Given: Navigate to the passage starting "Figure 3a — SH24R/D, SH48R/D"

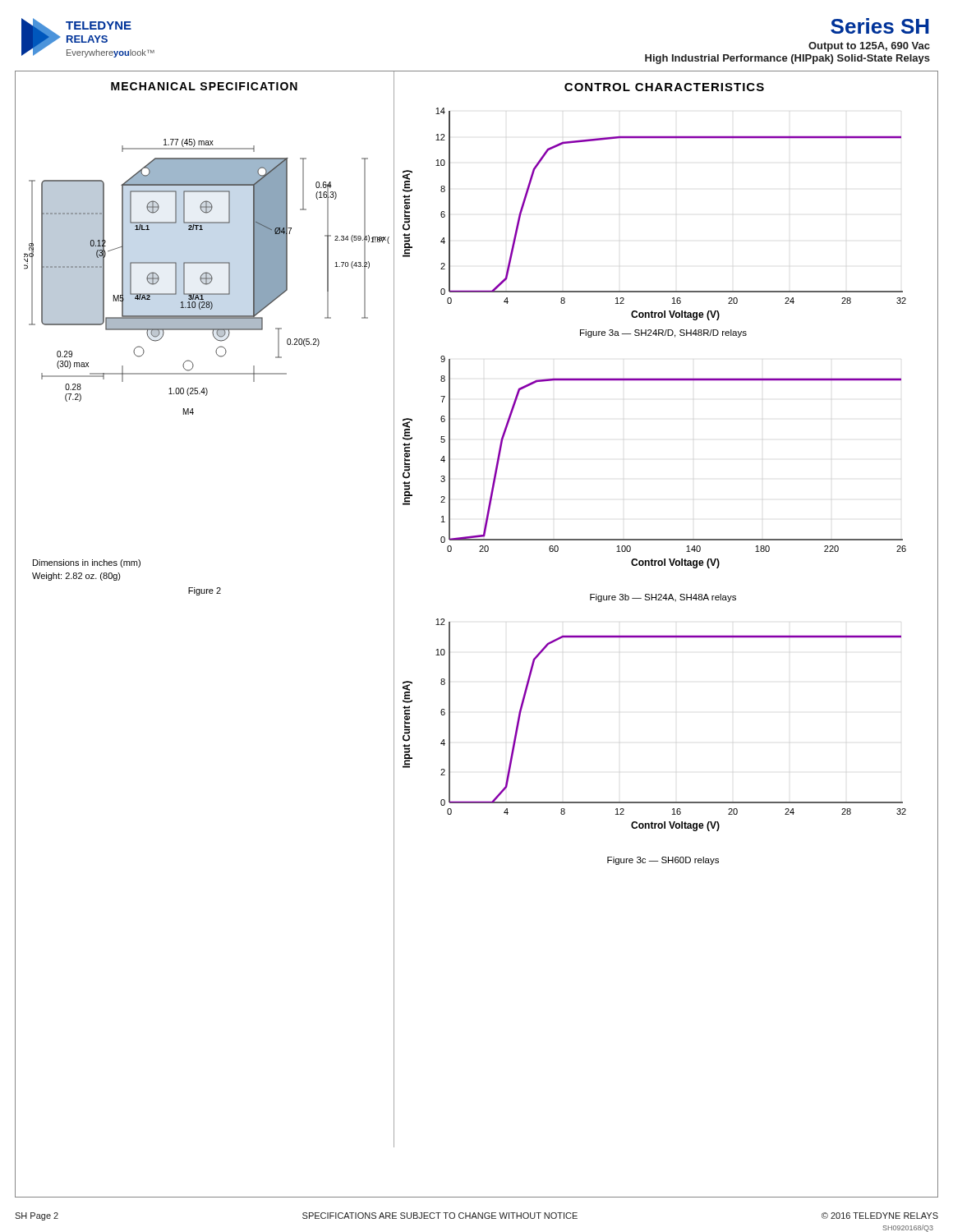Looking at the screenshot, I should point(663,333).
